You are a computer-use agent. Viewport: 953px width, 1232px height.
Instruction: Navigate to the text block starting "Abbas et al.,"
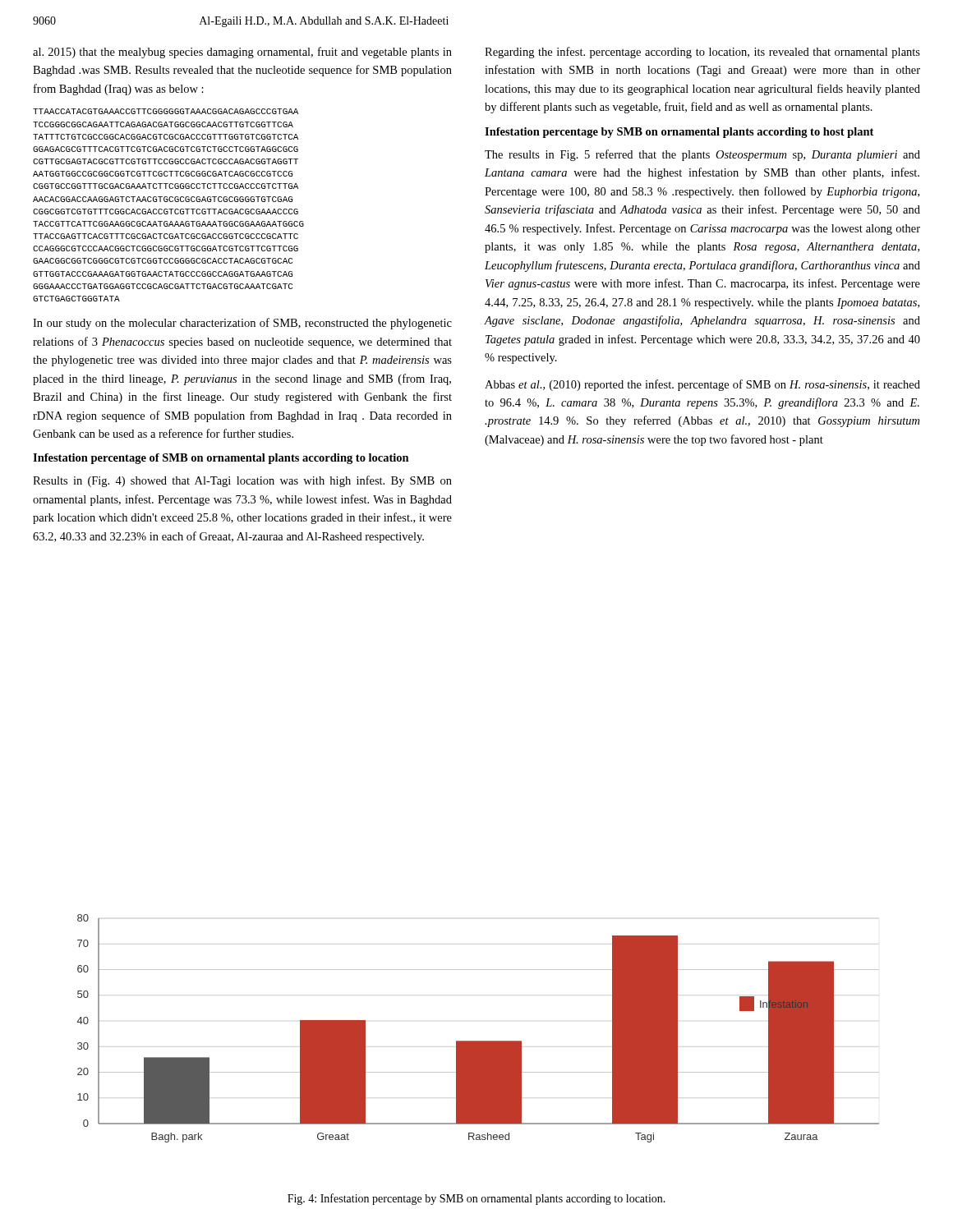click(702, 412)
